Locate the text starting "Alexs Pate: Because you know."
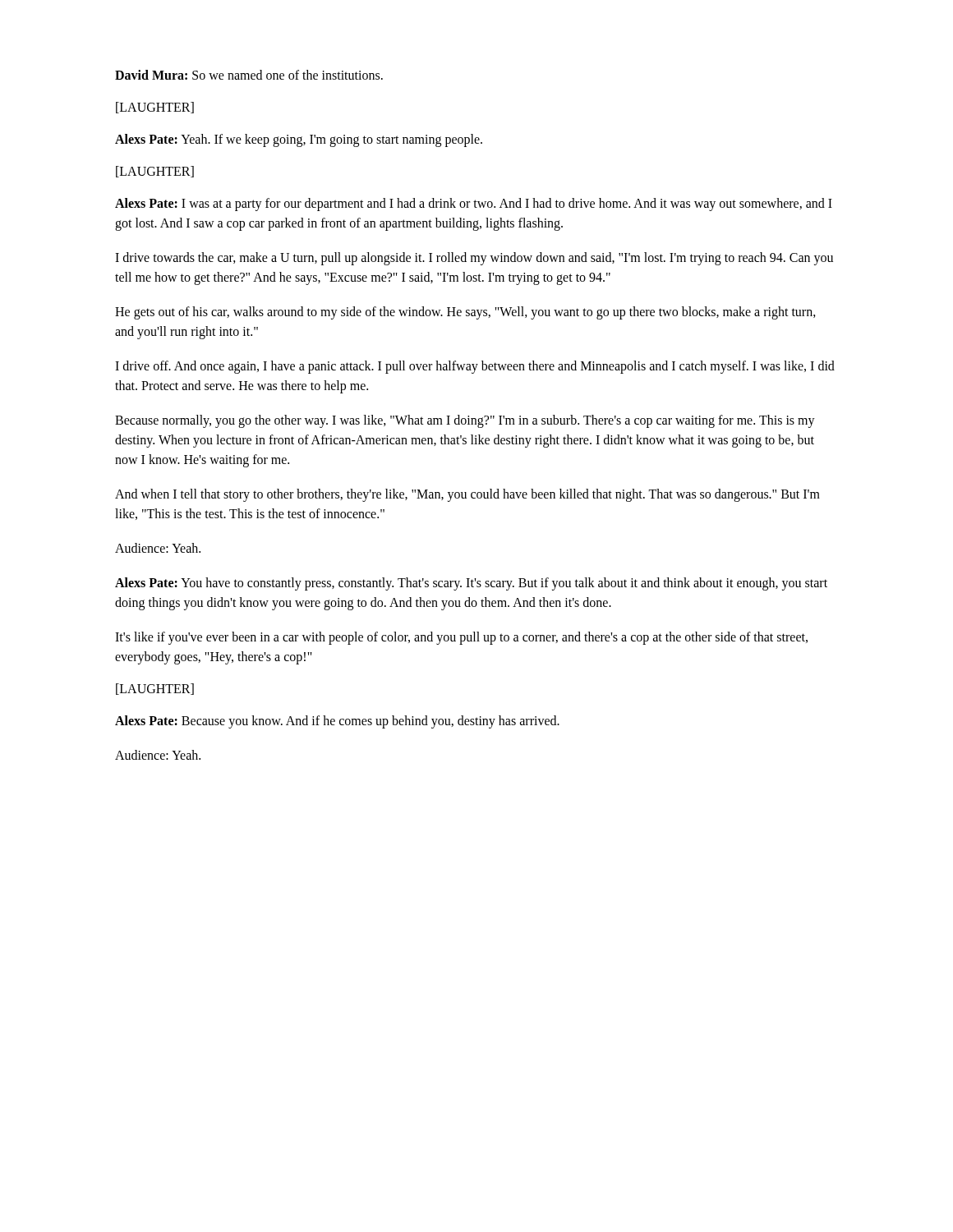The image size is (953, 1232). (x=337, y=721)
